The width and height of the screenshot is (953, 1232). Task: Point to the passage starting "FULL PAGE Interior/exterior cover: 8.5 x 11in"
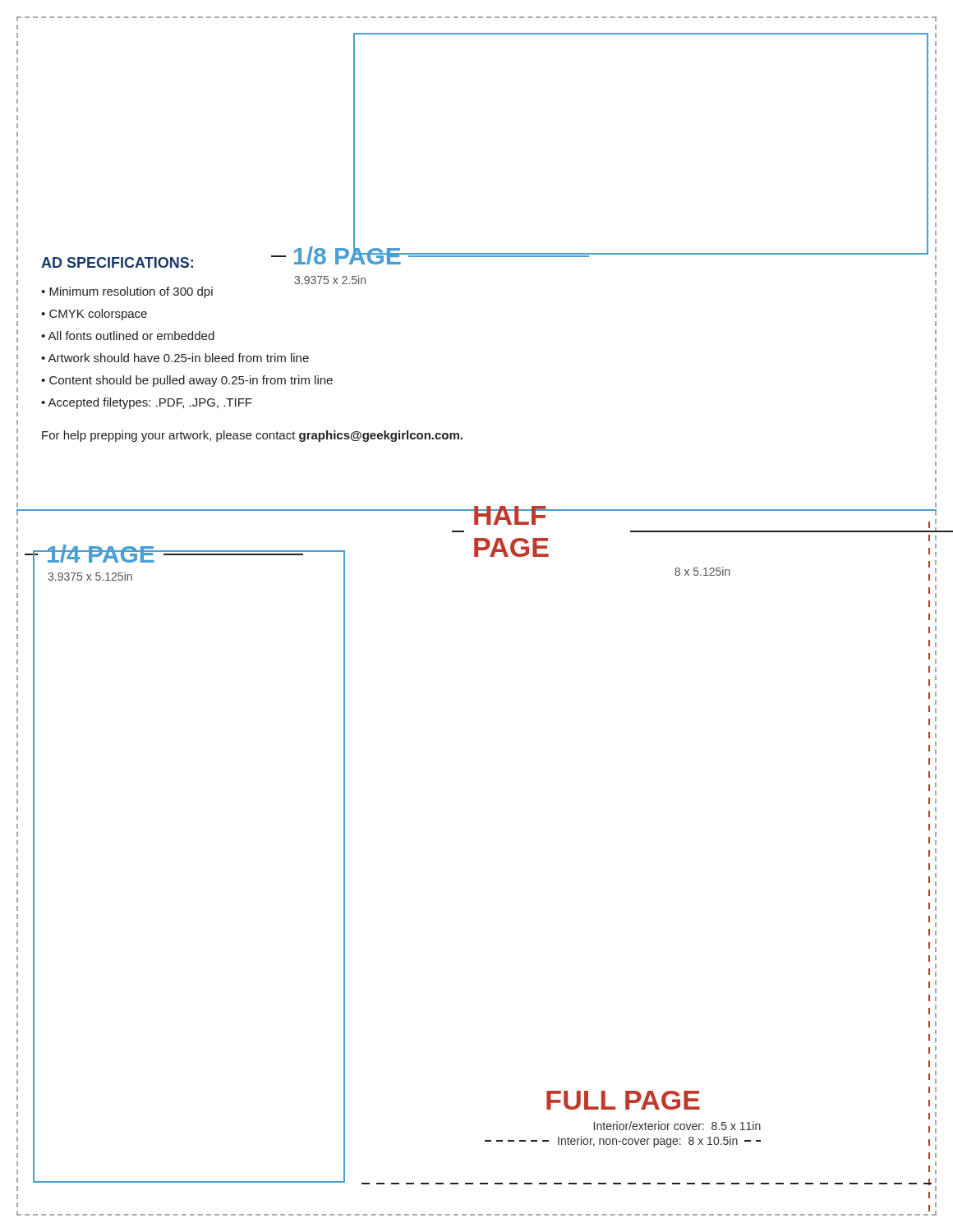[x=623, y=1116]
